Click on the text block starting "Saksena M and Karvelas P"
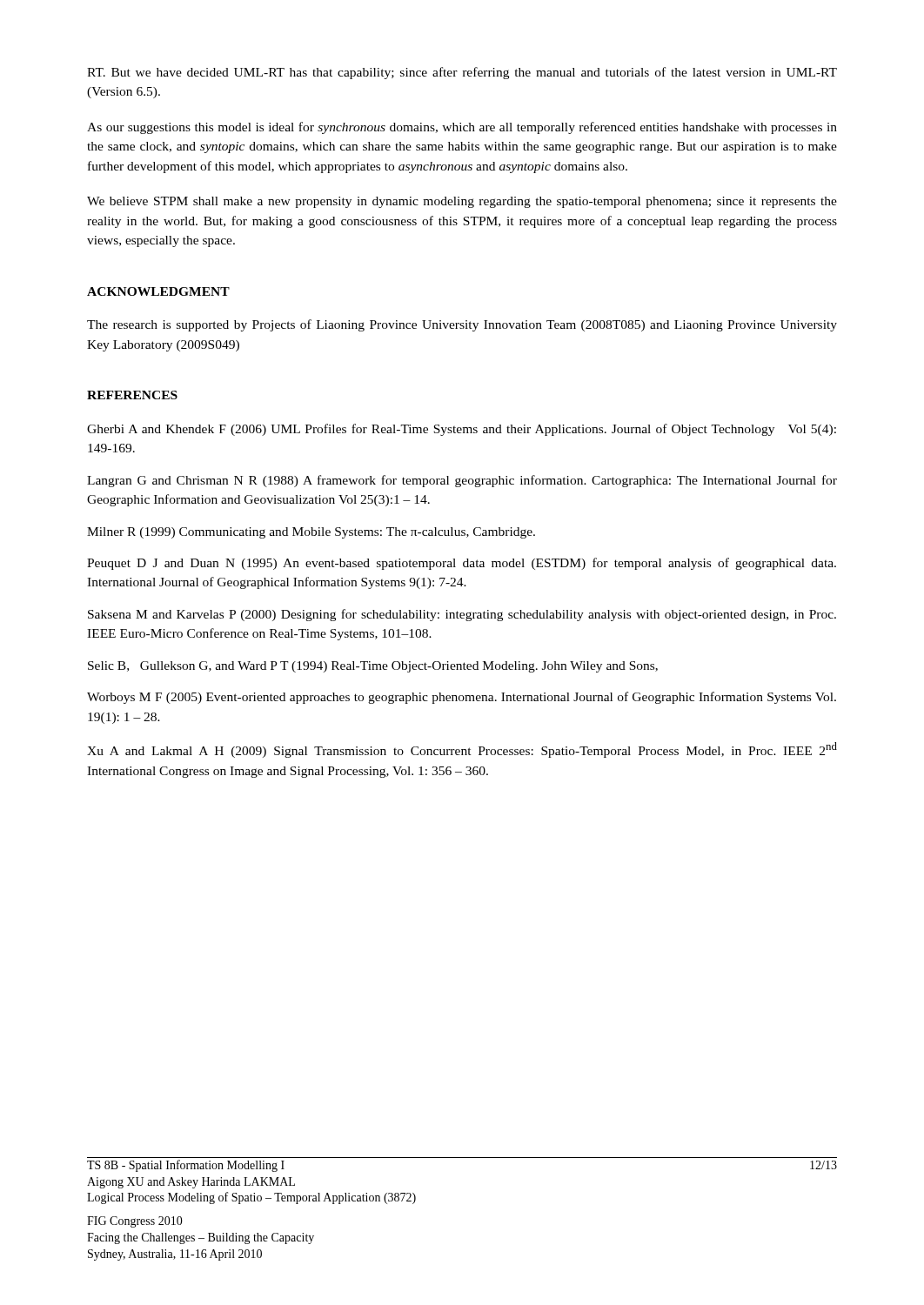 [462, 623]
